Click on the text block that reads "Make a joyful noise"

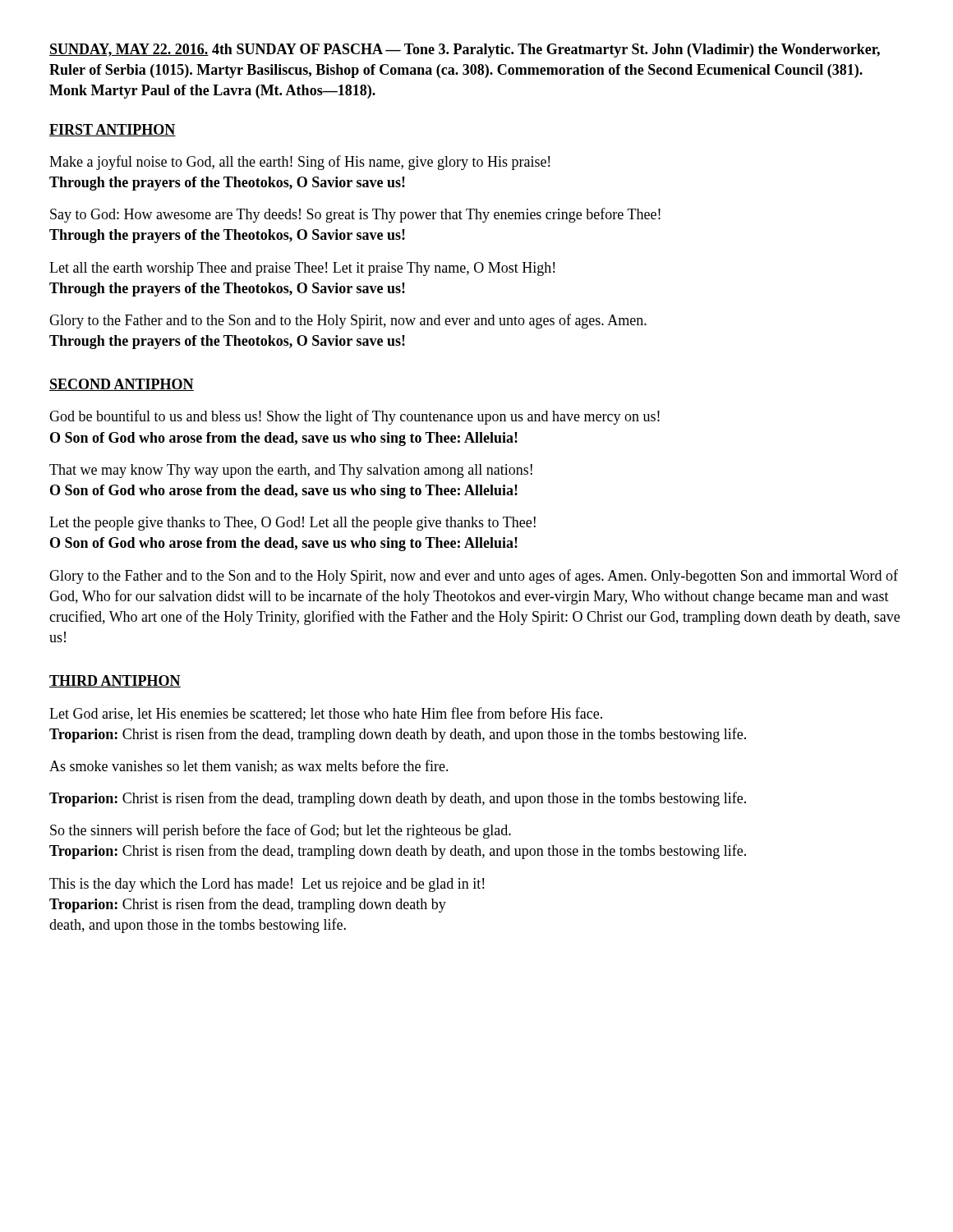coord(300,172)
